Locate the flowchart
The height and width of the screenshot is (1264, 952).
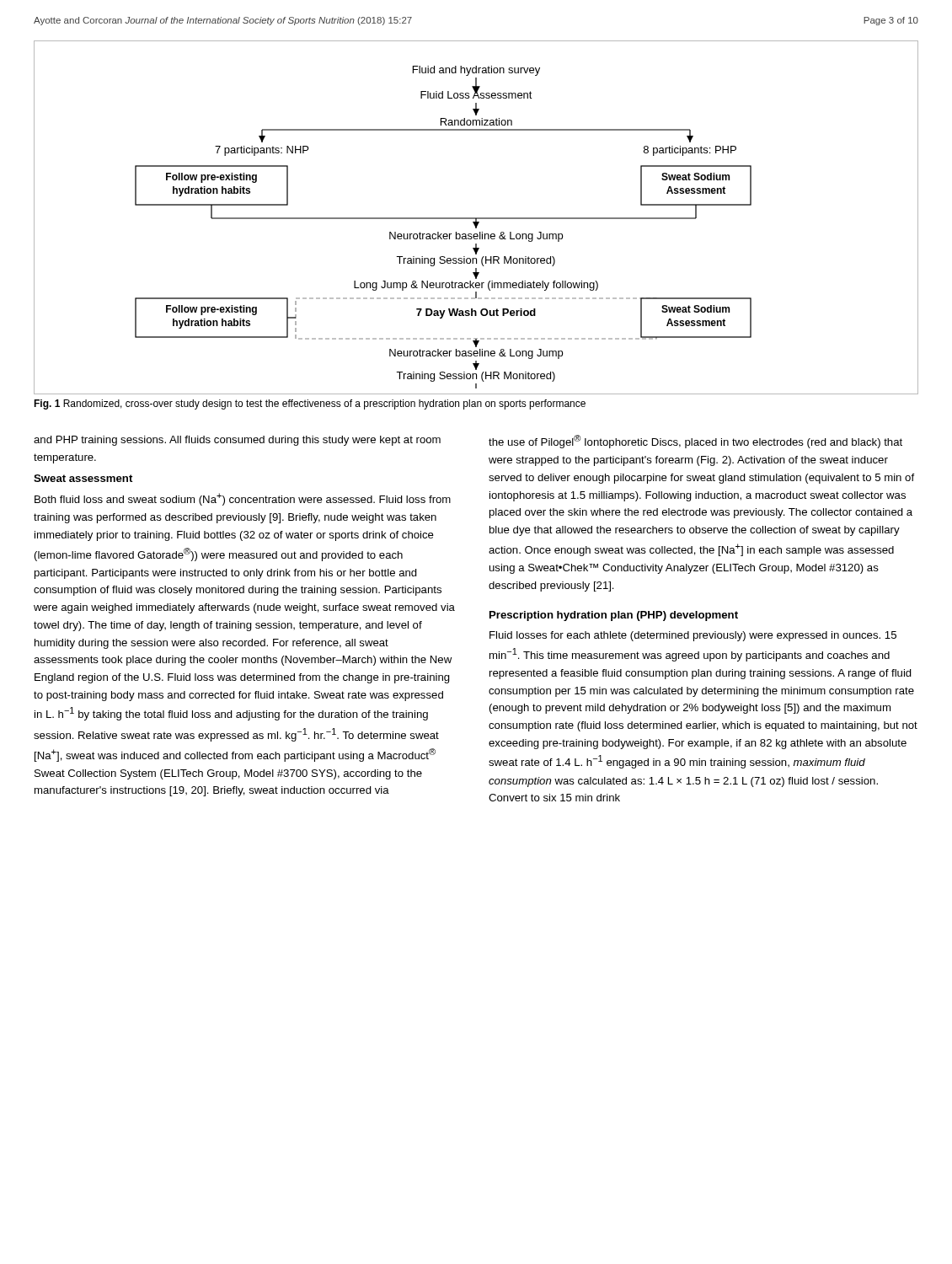476,217
